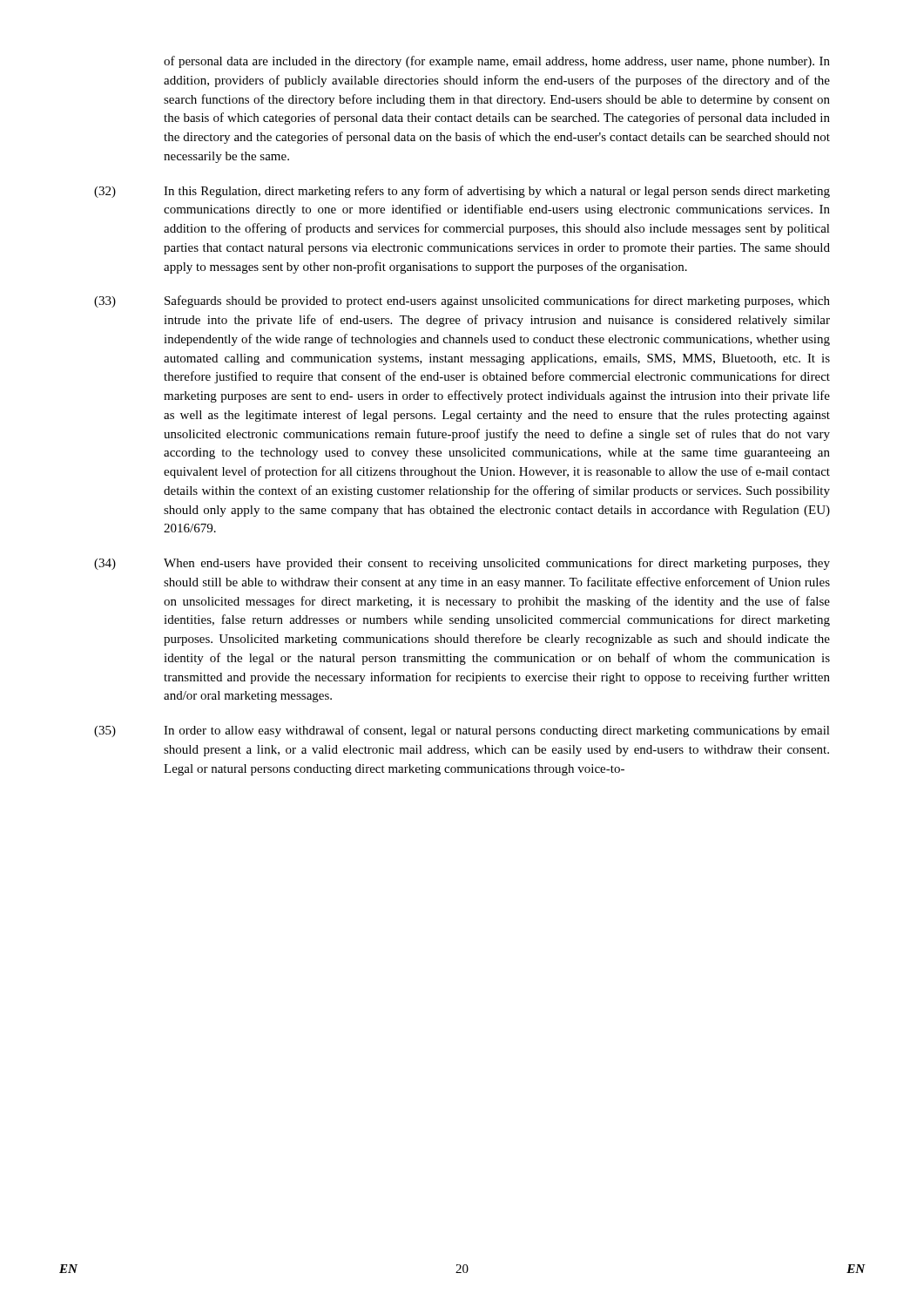Select the passage starting "(33) Safeguards should be provided to protect end-users"

462,415
